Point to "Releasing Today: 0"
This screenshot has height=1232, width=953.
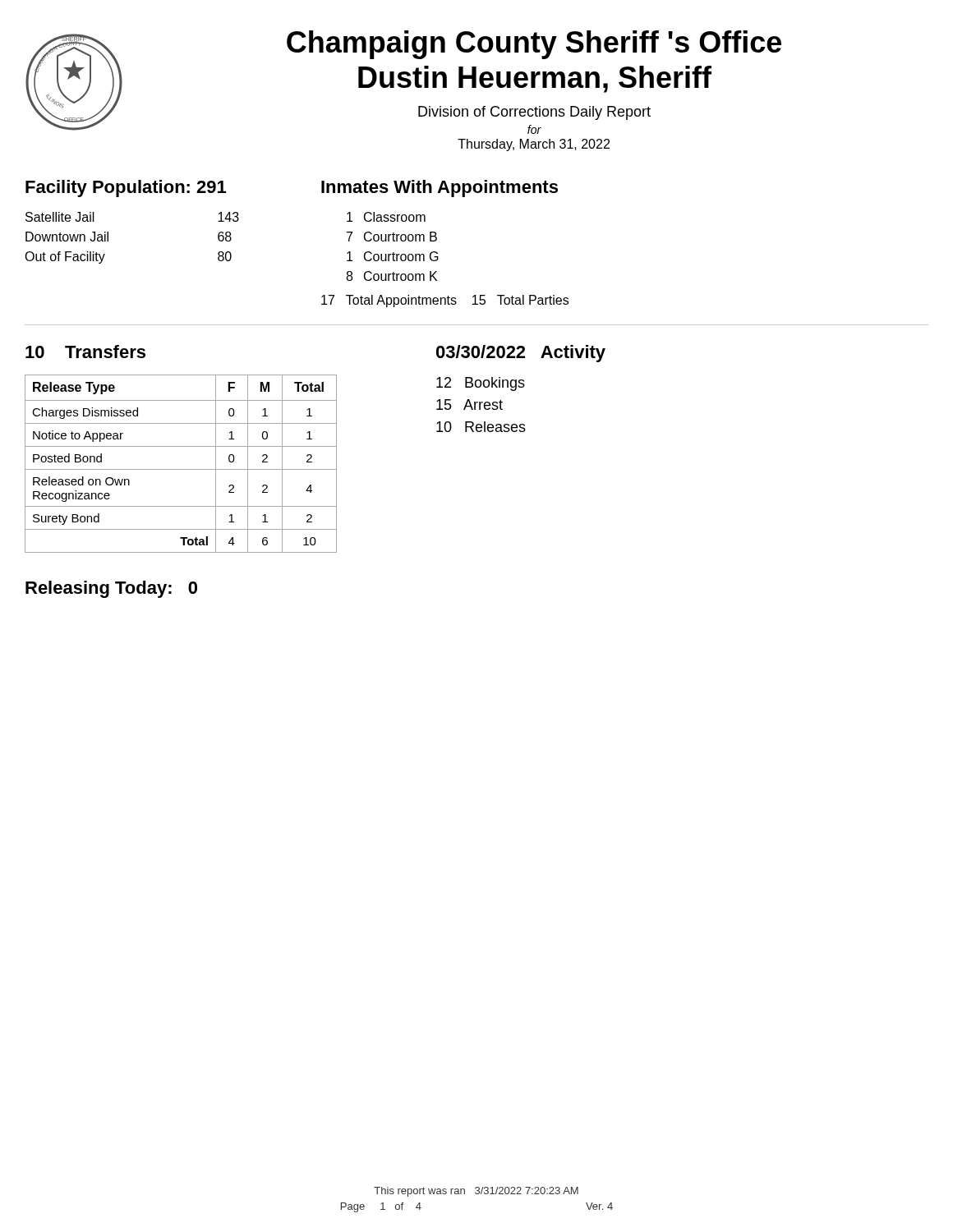[x=111, y=588]
